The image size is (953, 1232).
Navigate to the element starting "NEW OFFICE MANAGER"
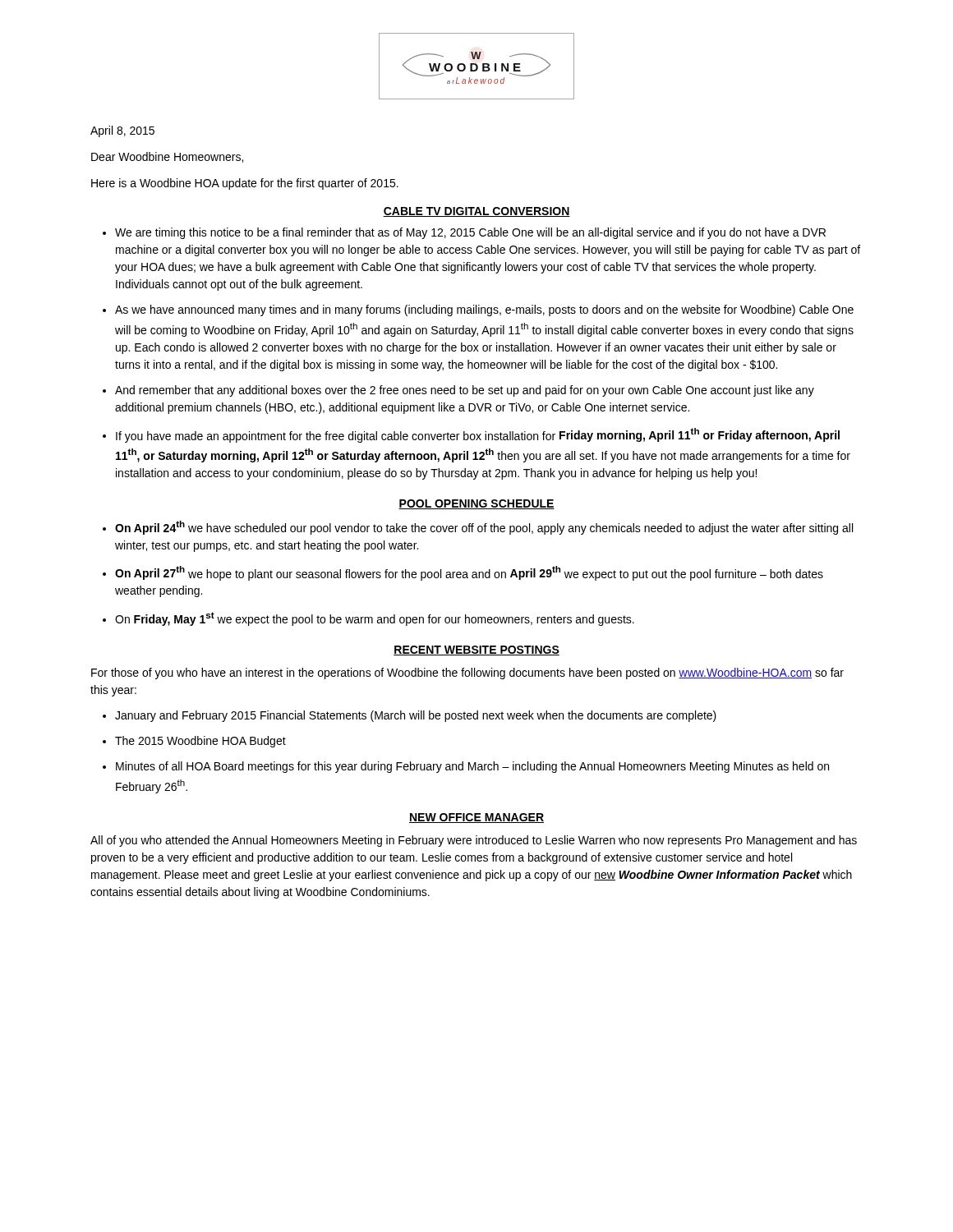476,817
